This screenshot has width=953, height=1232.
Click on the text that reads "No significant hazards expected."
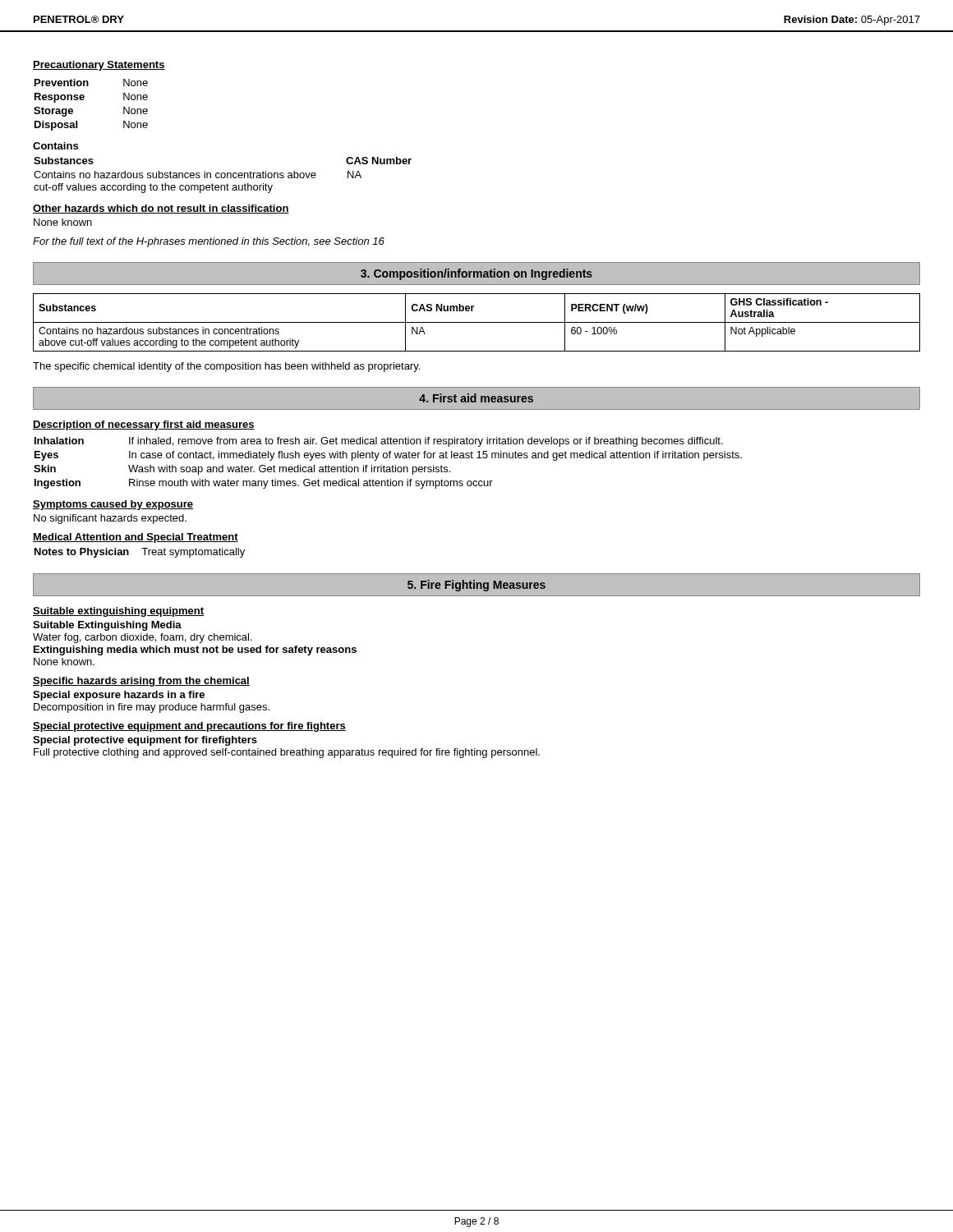[110, 518]
